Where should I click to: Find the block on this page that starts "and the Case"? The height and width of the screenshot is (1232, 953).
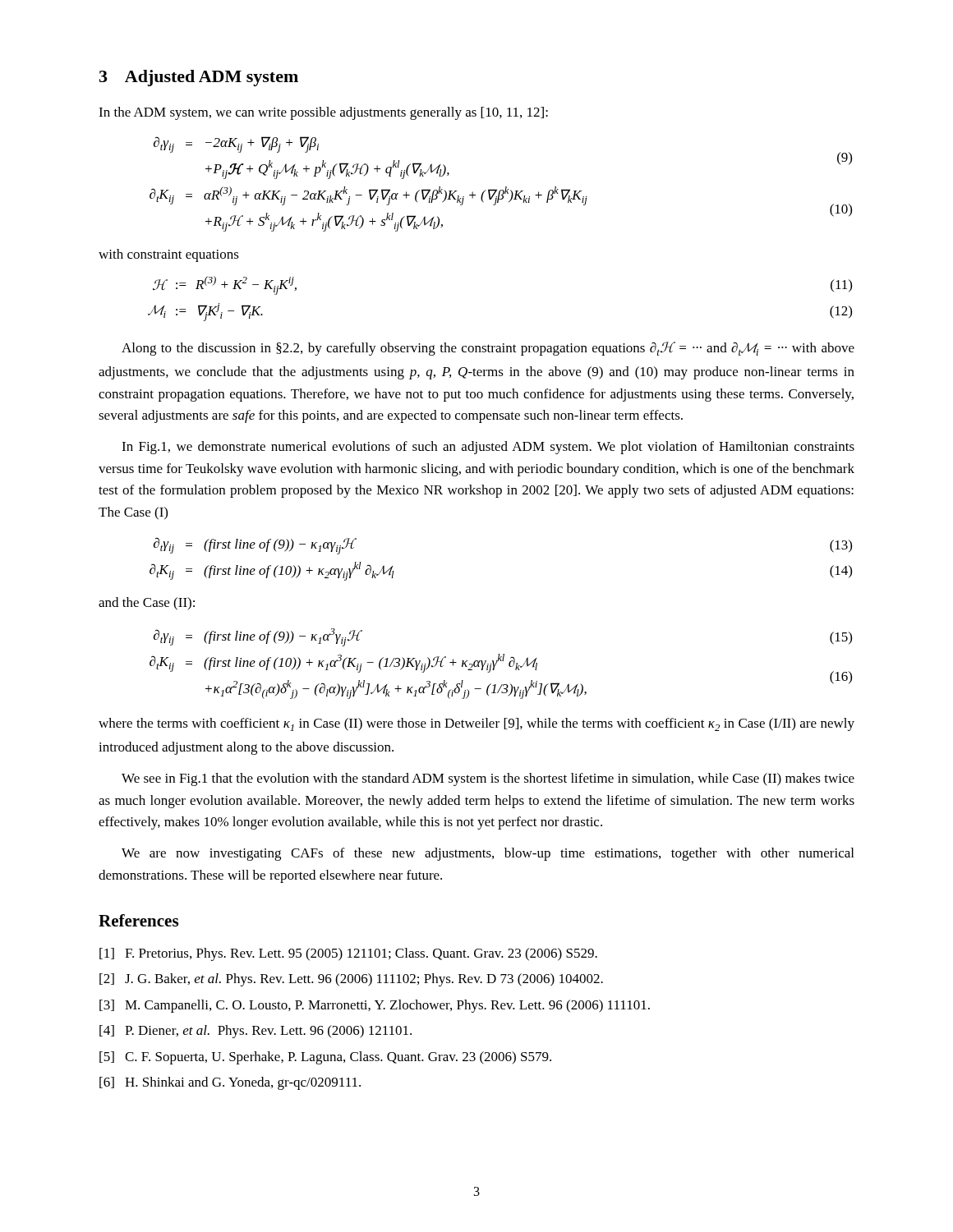pyautogui.click(x=147, y=604)
